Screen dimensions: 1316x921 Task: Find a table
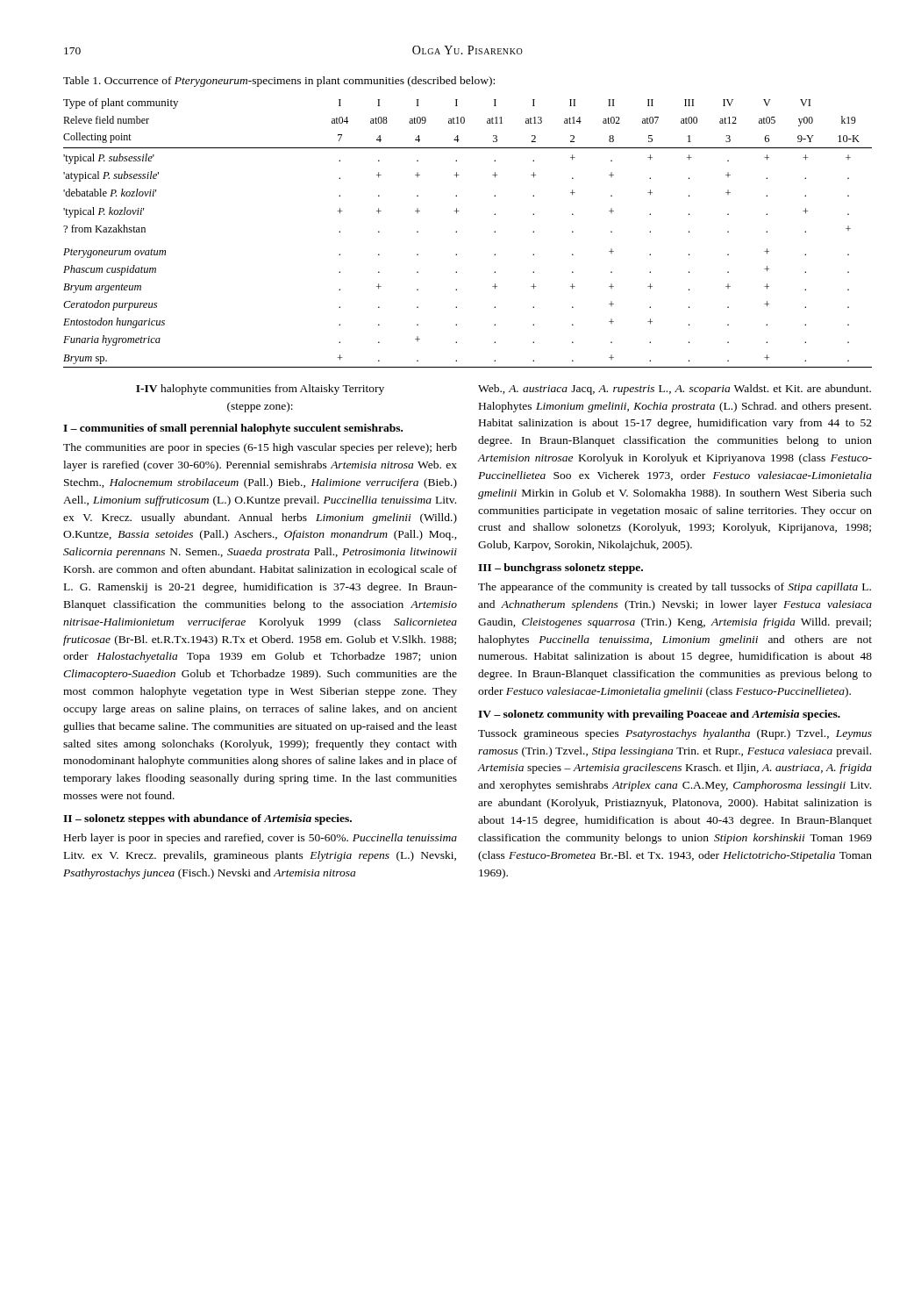coord(468,230)
